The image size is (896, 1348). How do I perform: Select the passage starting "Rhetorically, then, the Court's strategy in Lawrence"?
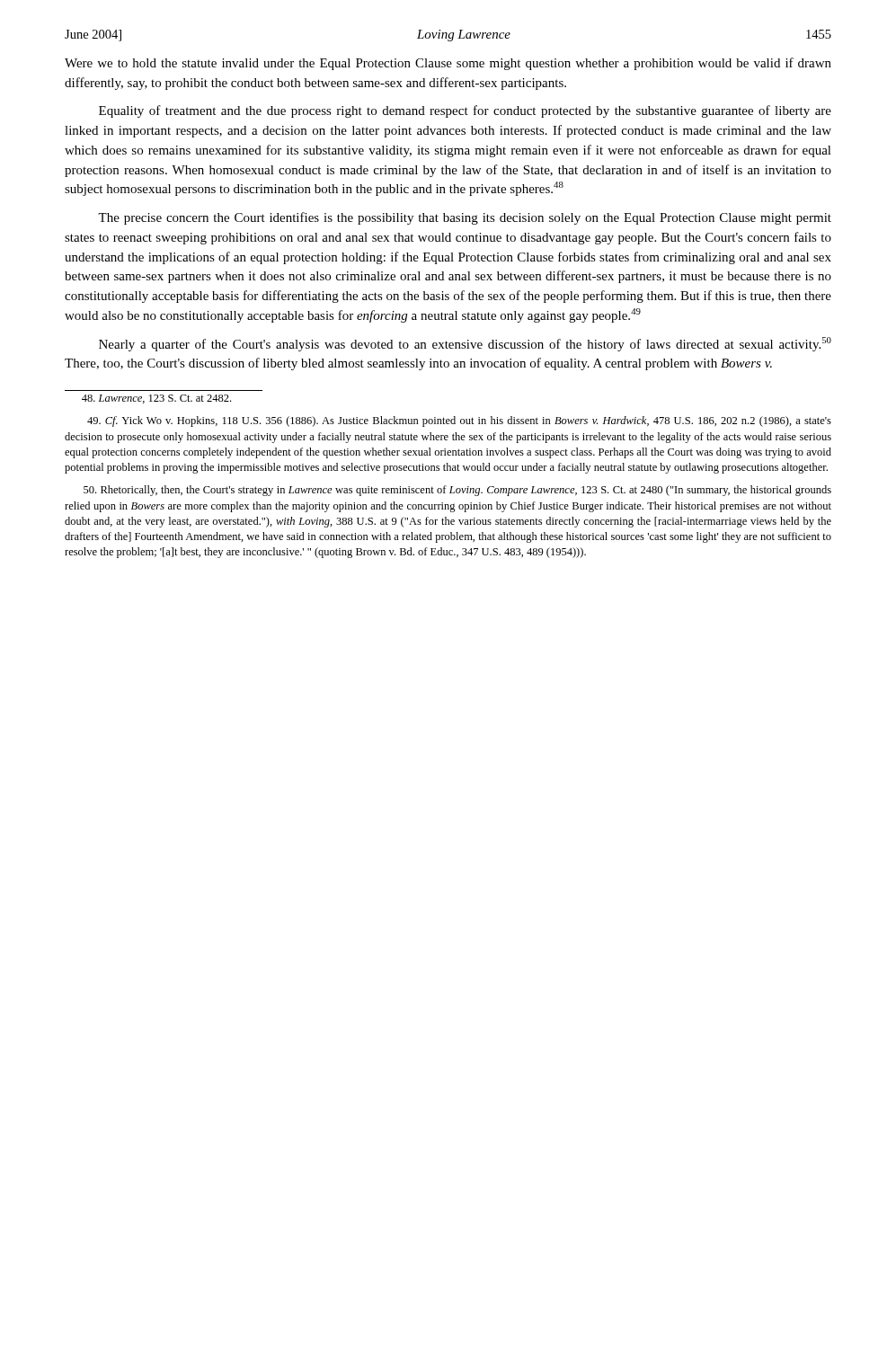448,522
